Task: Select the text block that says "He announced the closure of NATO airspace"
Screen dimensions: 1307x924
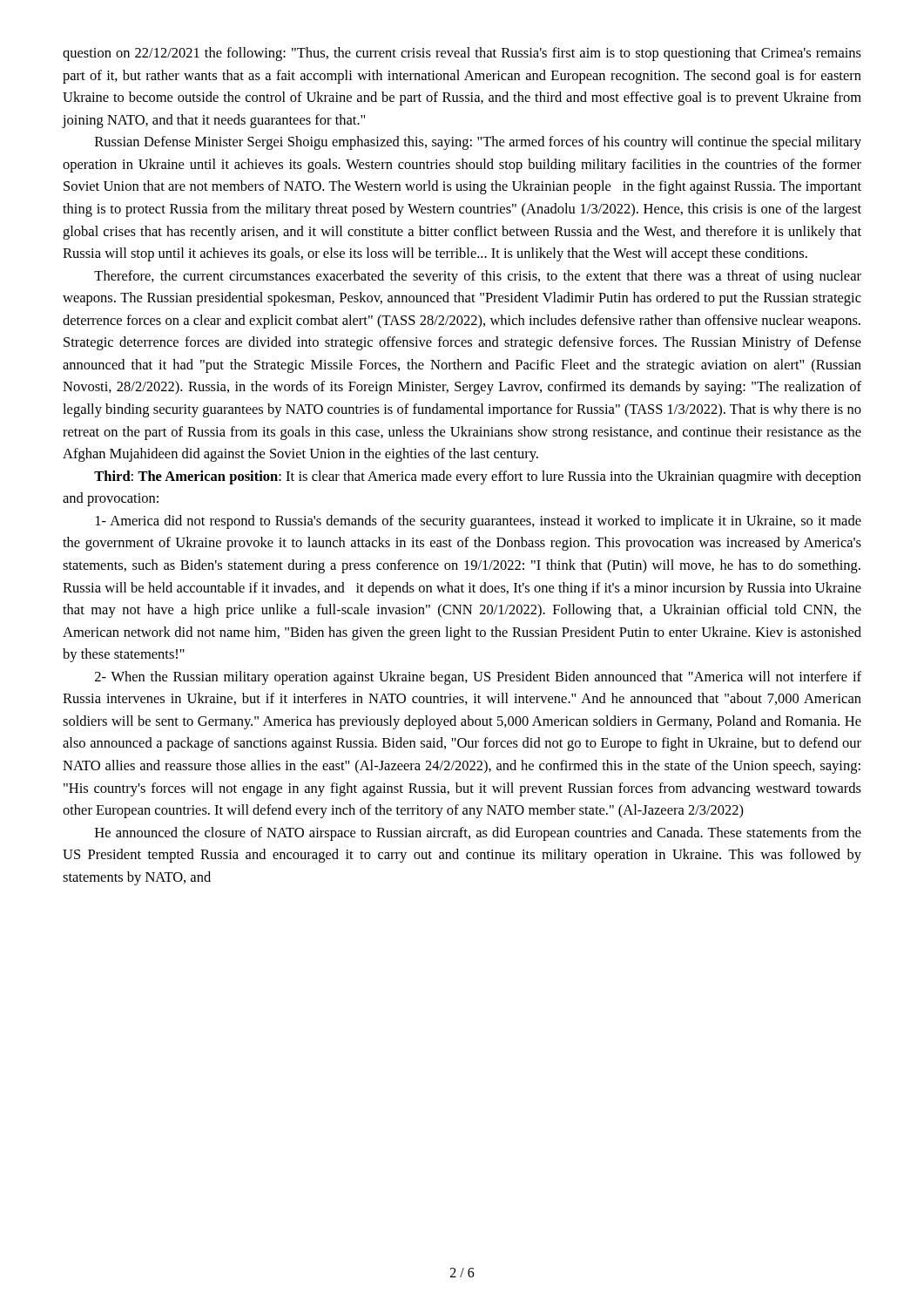Action: tap(462, 855)
